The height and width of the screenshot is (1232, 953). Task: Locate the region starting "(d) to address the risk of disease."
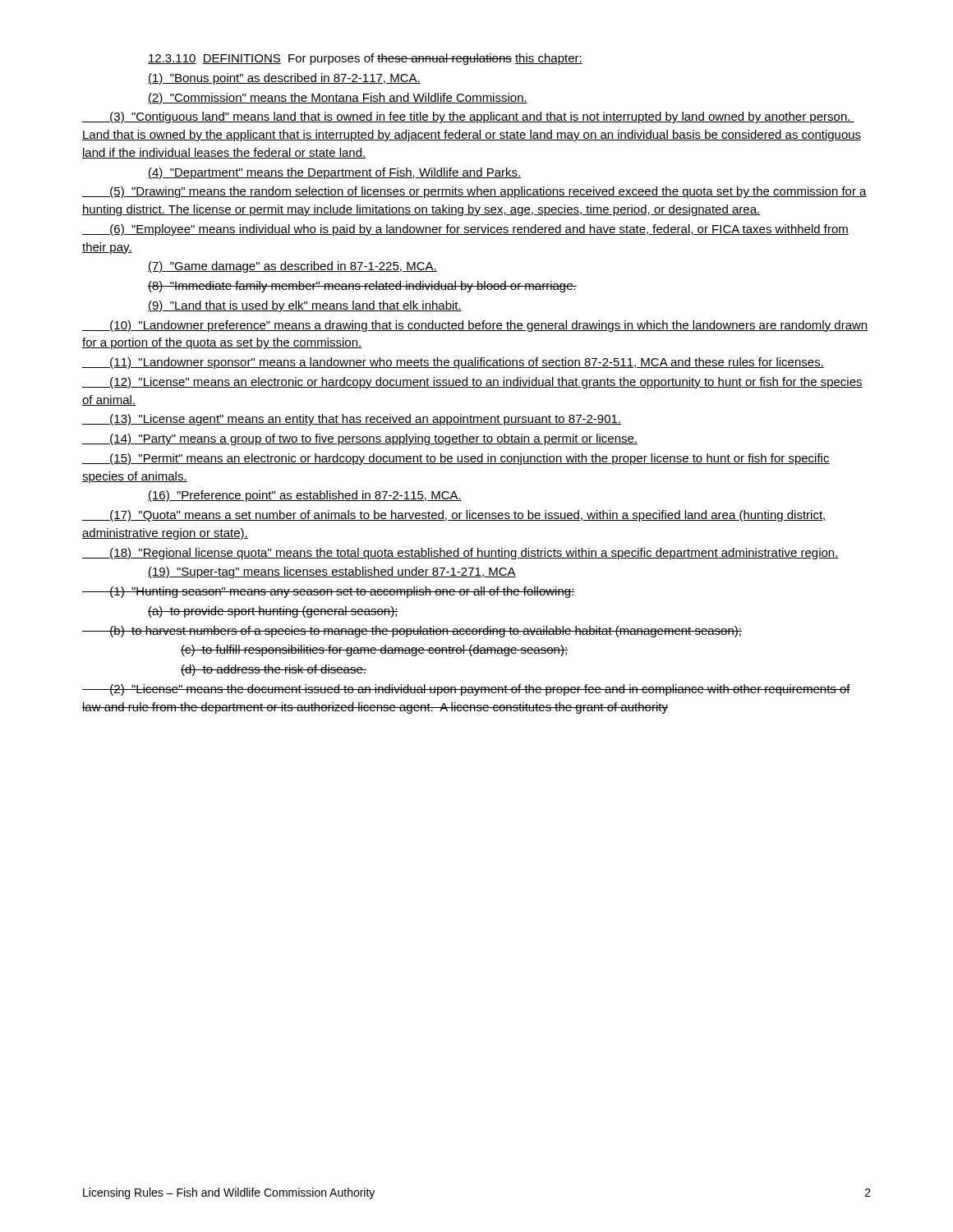[x=274, y=669]
